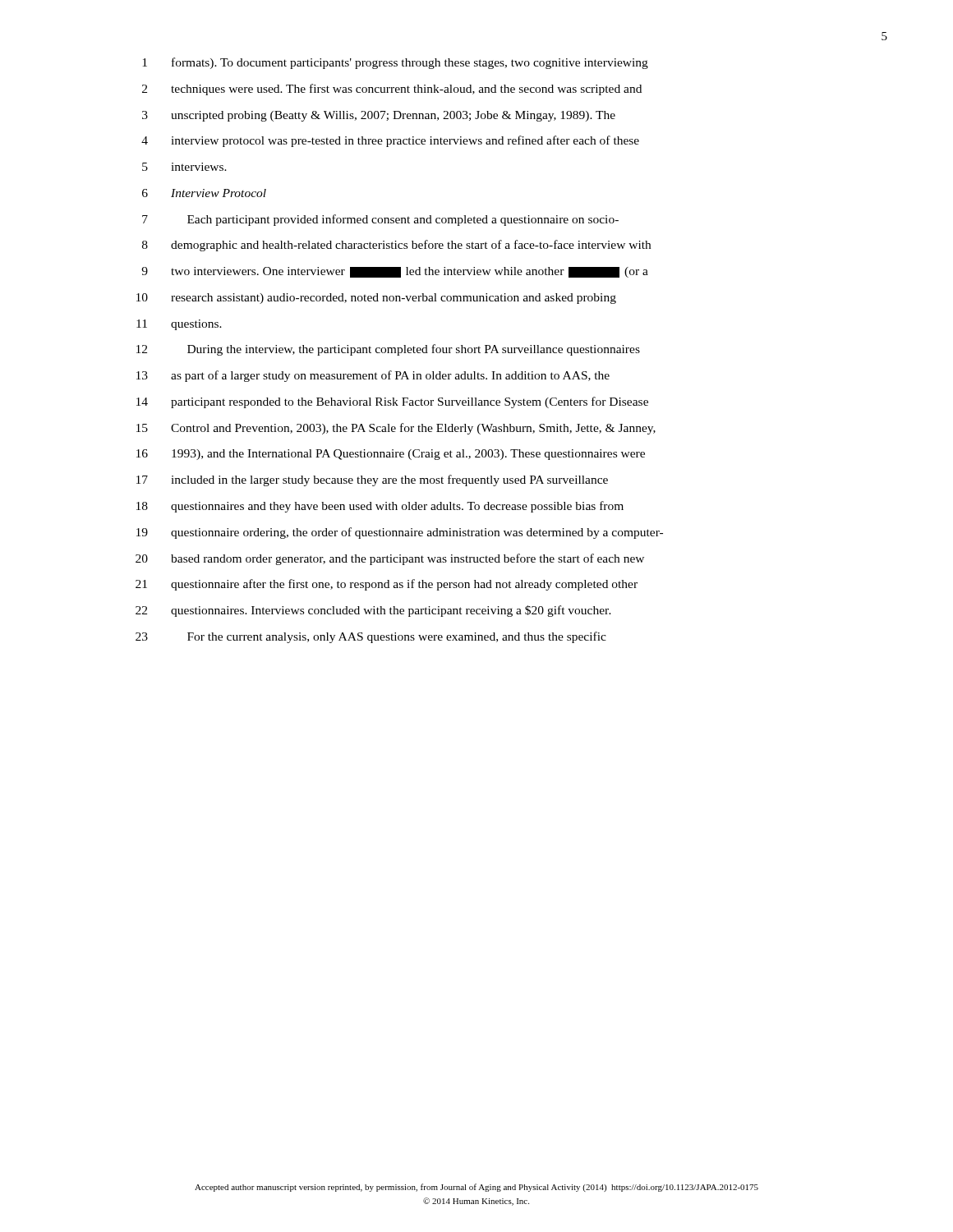
Task: Select the text starting "14 participant responded"
Action: (x=489, y=402)
